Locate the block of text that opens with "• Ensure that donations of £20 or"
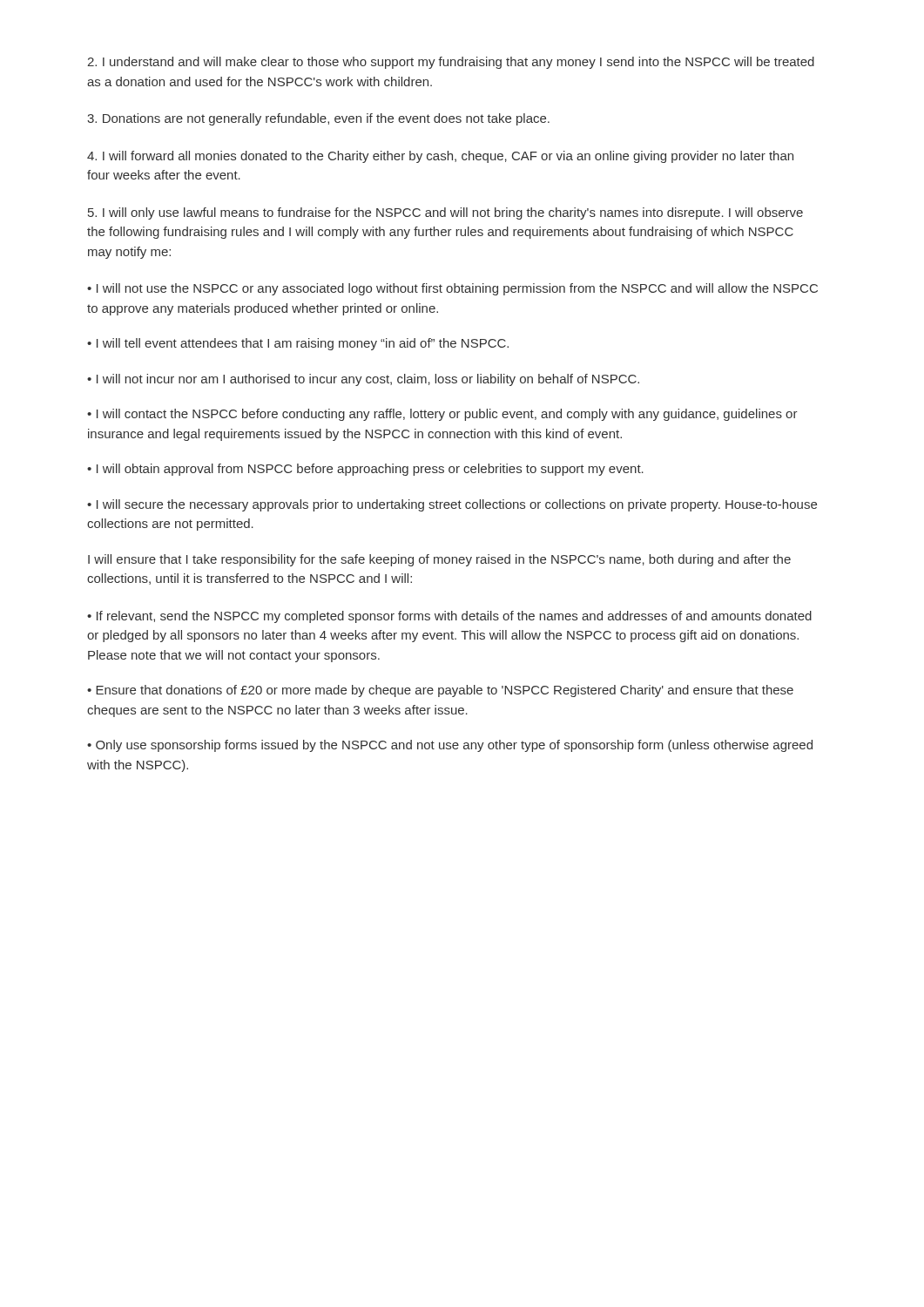924x1307 pixels. (440, 699)
